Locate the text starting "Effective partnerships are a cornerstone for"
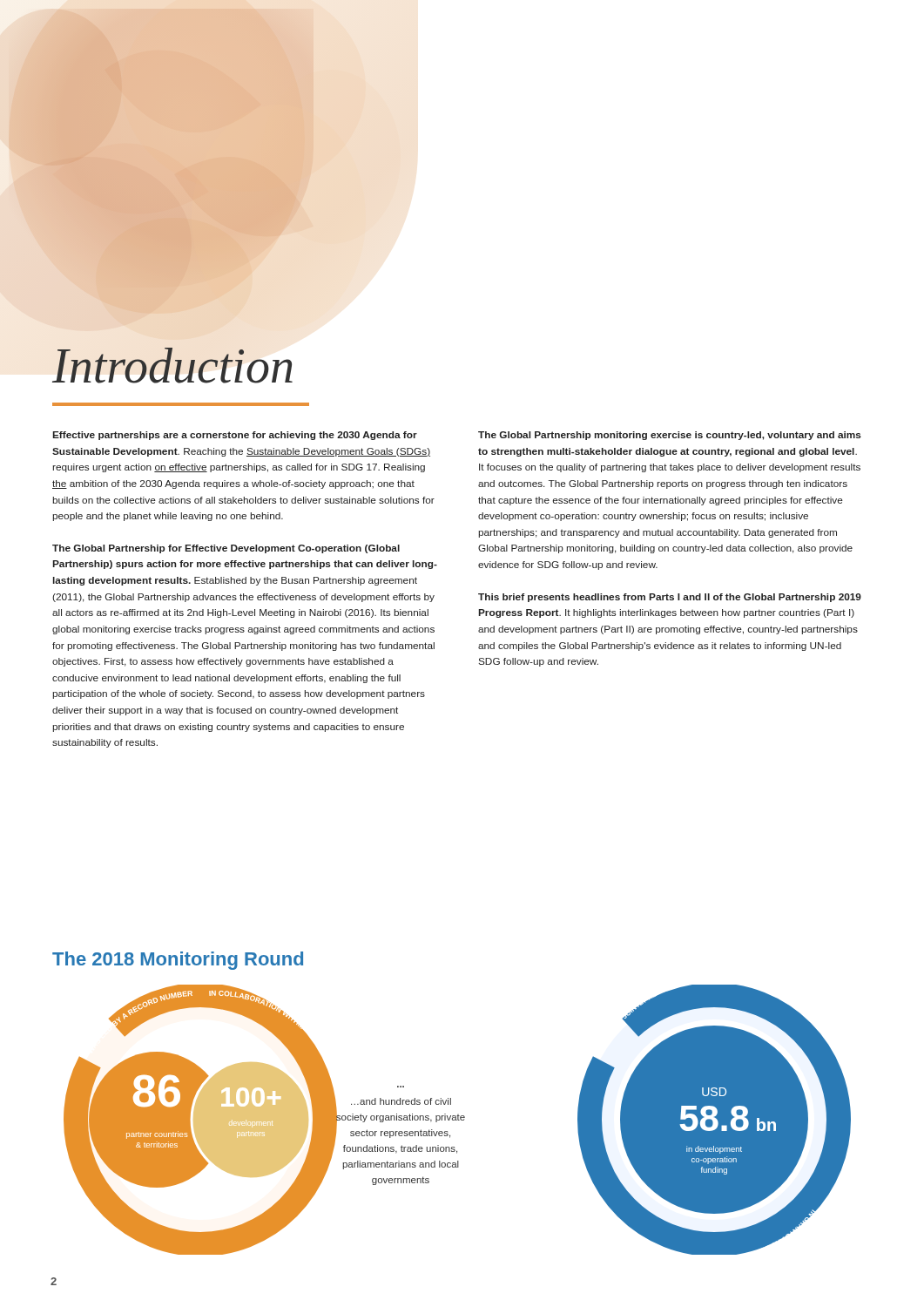Screen dimensions: 1307x924 point(243,475)
